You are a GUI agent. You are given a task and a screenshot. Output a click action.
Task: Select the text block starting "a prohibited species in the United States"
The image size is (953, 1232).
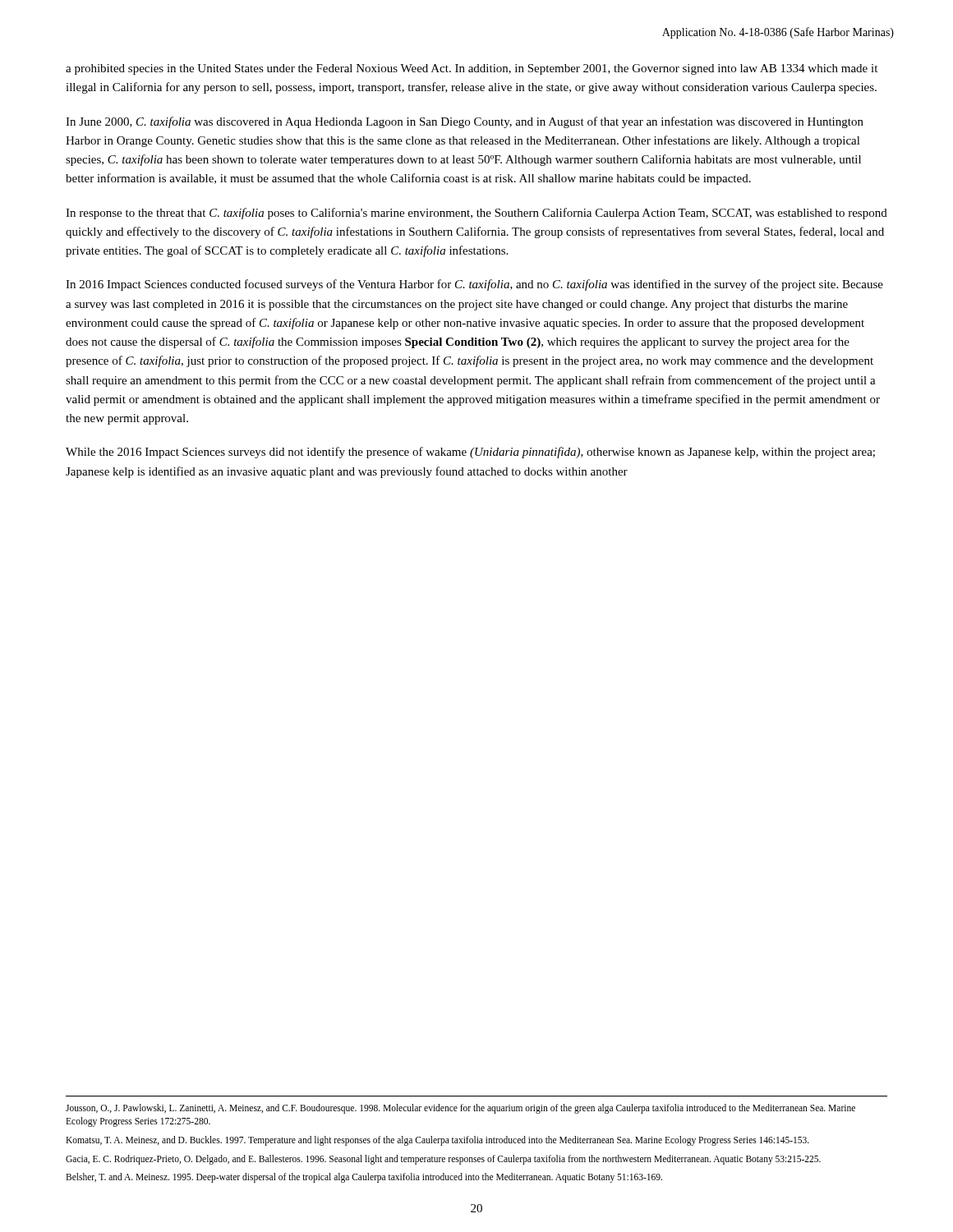(x=472, y=78)
